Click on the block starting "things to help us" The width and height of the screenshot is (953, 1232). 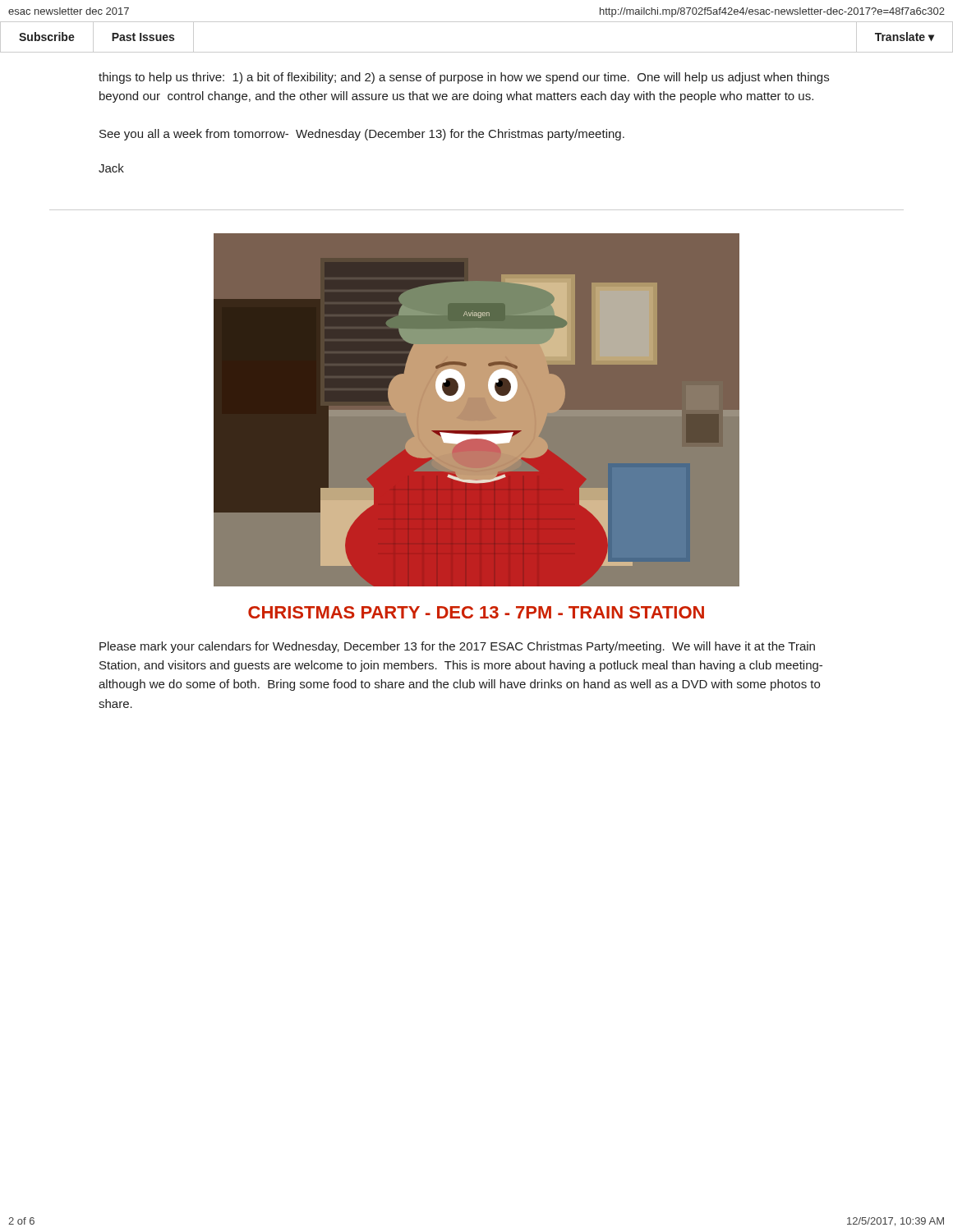[x=464, y=86]
